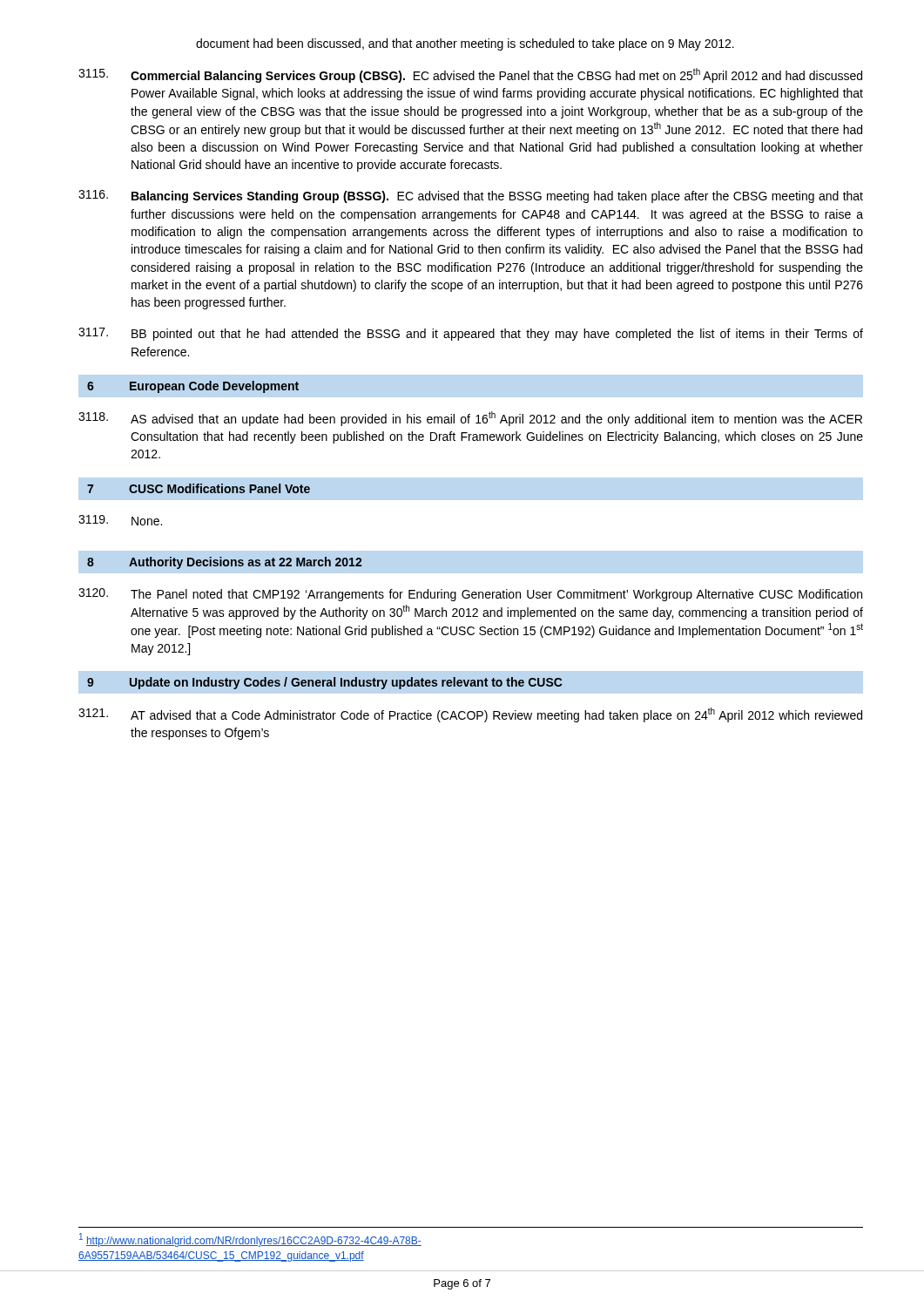
Task: Select the section header that reads "8 Authority Decisions"
Action: pos(220,562)
